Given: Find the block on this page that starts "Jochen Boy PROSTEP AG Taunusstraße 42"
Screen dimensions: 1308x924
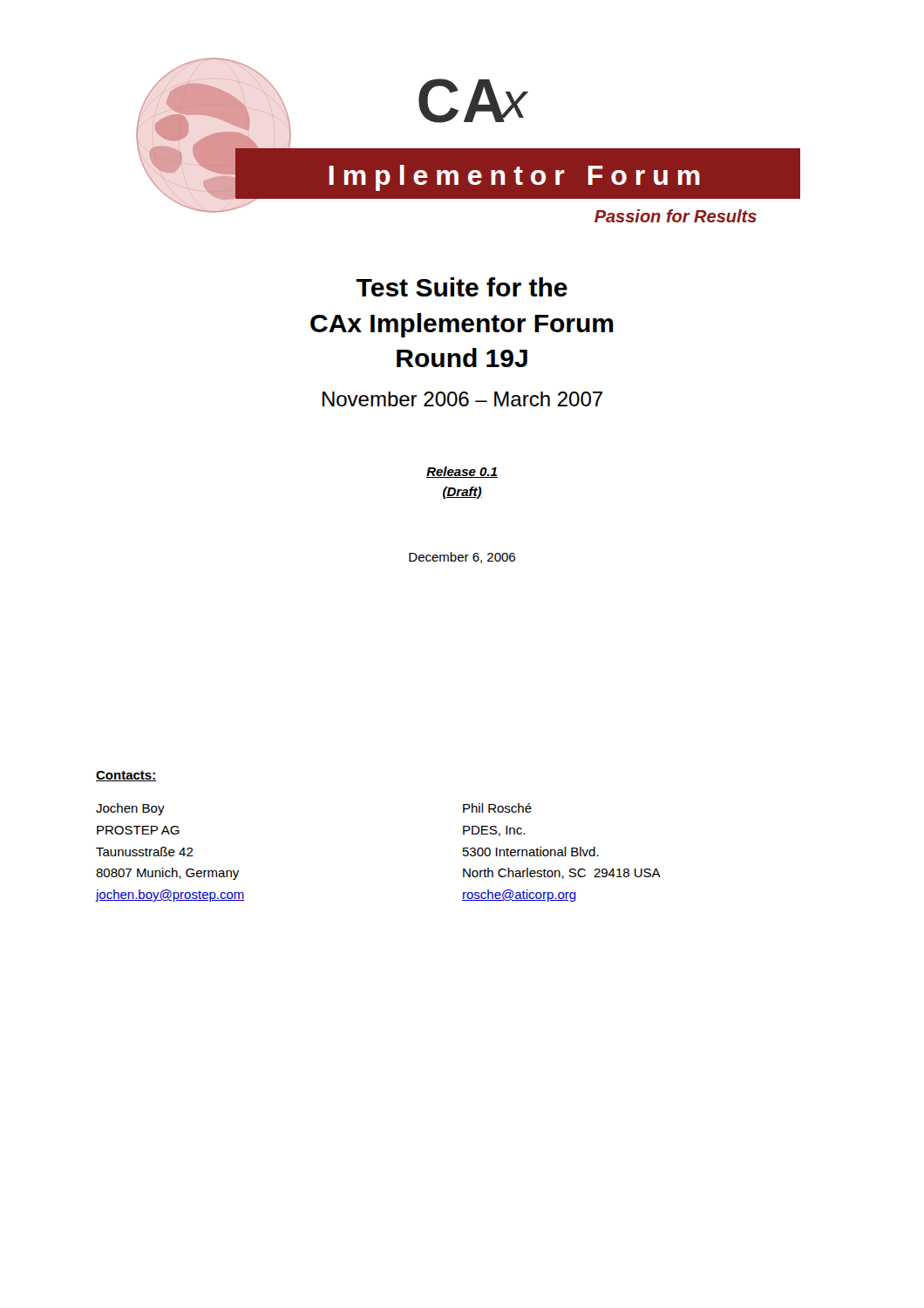Looking at the screenshot, I should click(x=170, y=851).
